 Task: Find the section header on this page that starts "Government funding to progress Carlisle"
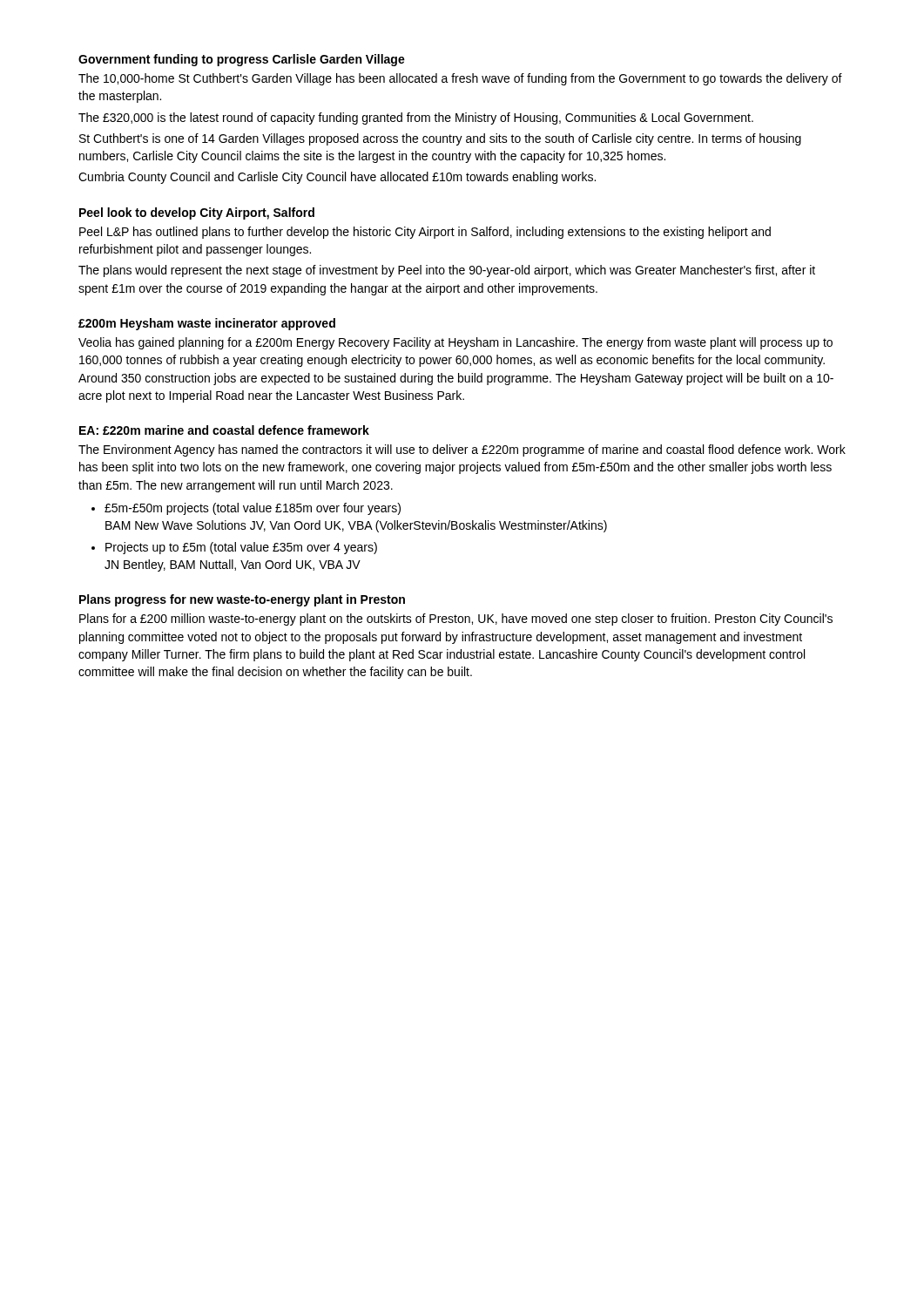[x=242, y=59]
